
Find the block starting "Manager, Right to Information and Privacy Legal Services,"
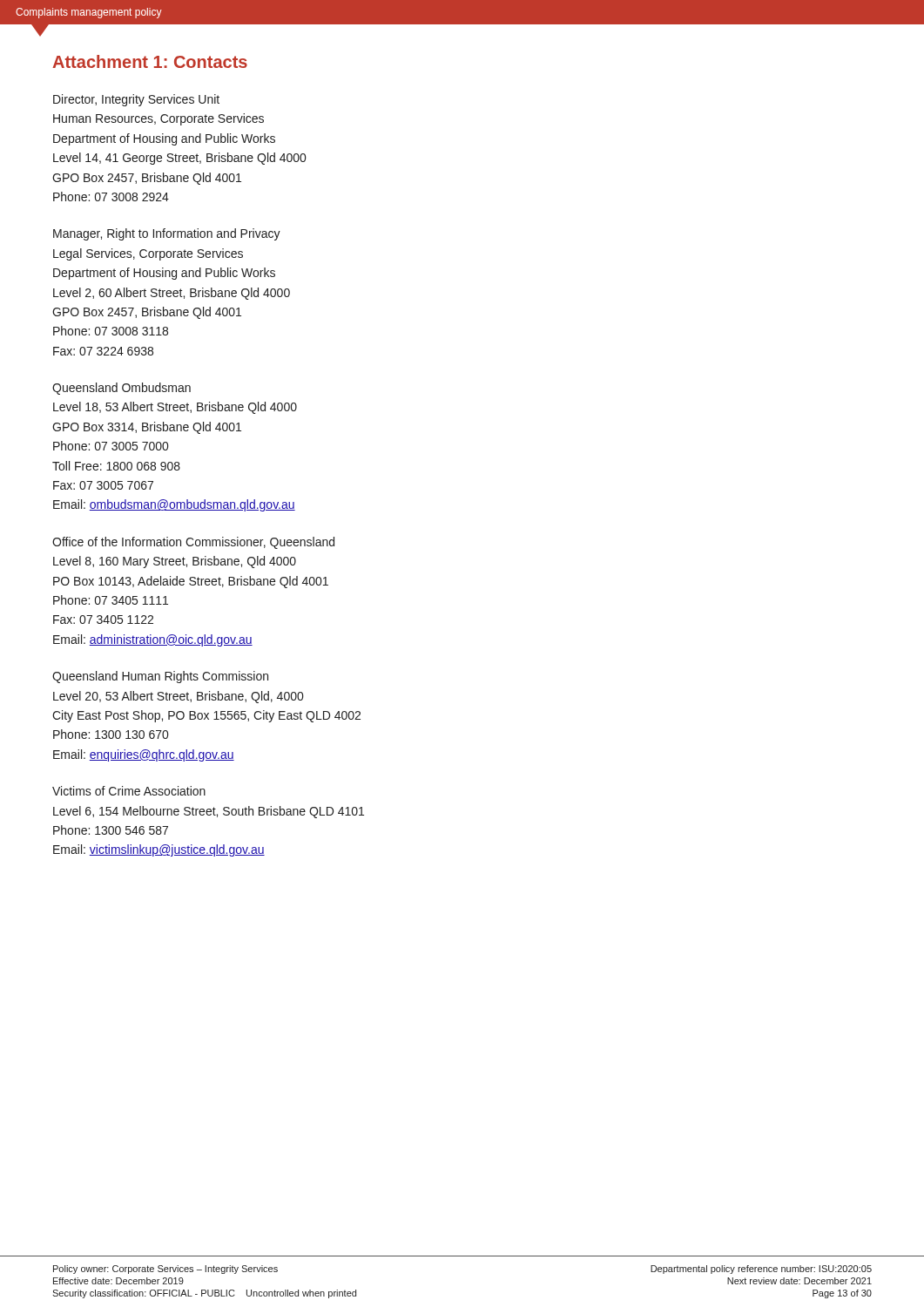click(x=171, y=292)
